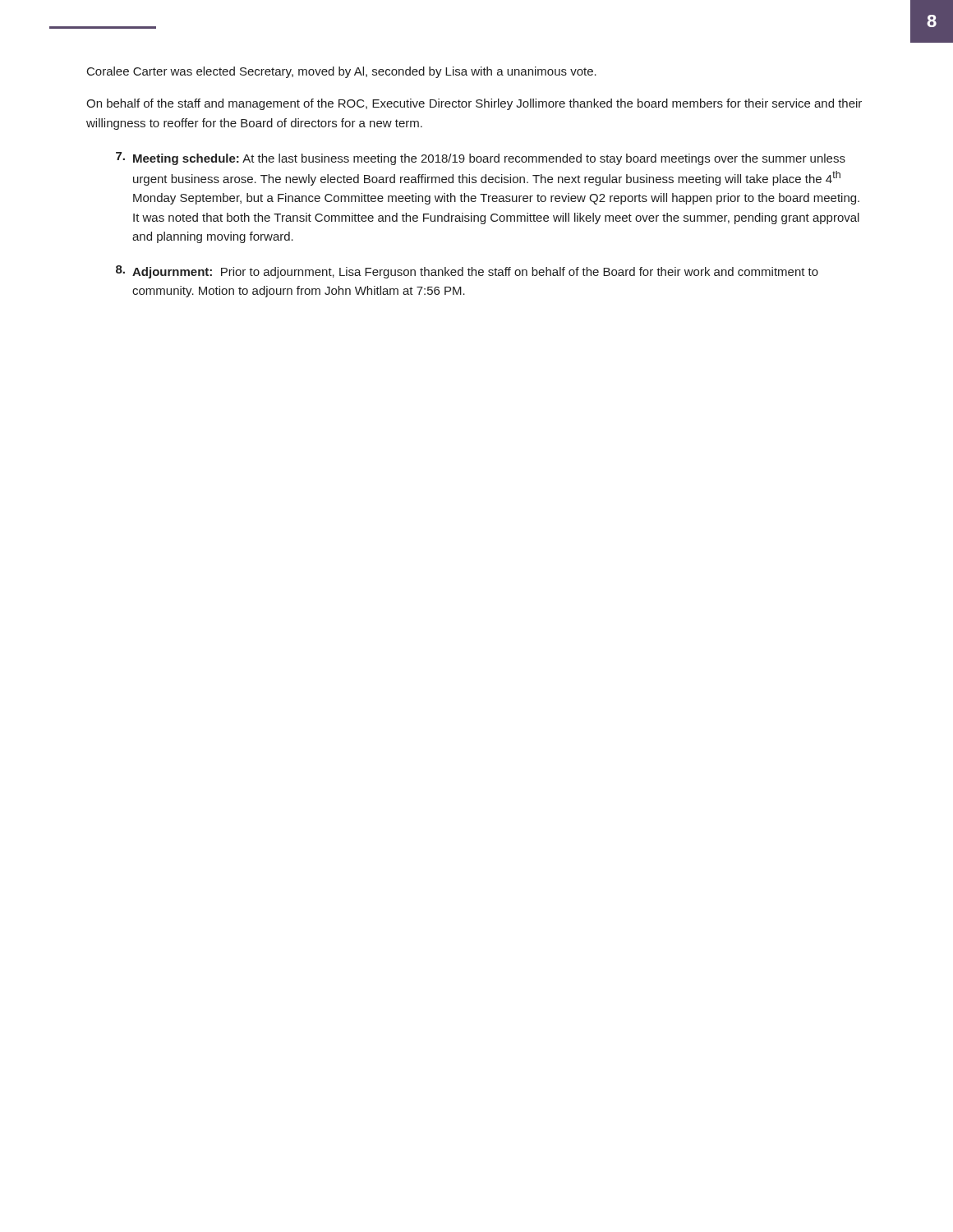Point to the block starting "Coralee Carter was elected Secretary,"

[x=342, y=71]
